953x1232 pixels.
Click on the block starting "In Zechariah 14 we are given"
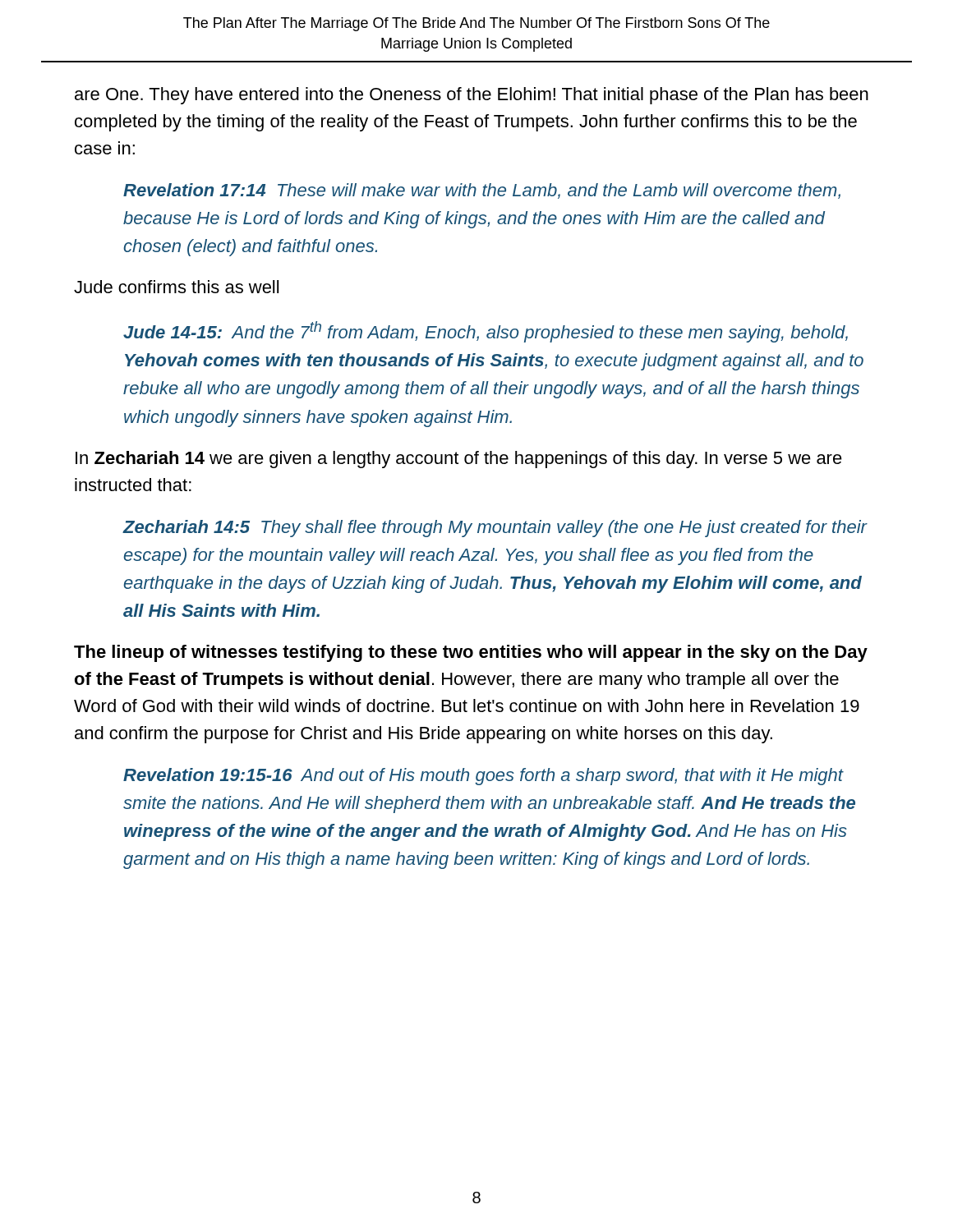458,471
